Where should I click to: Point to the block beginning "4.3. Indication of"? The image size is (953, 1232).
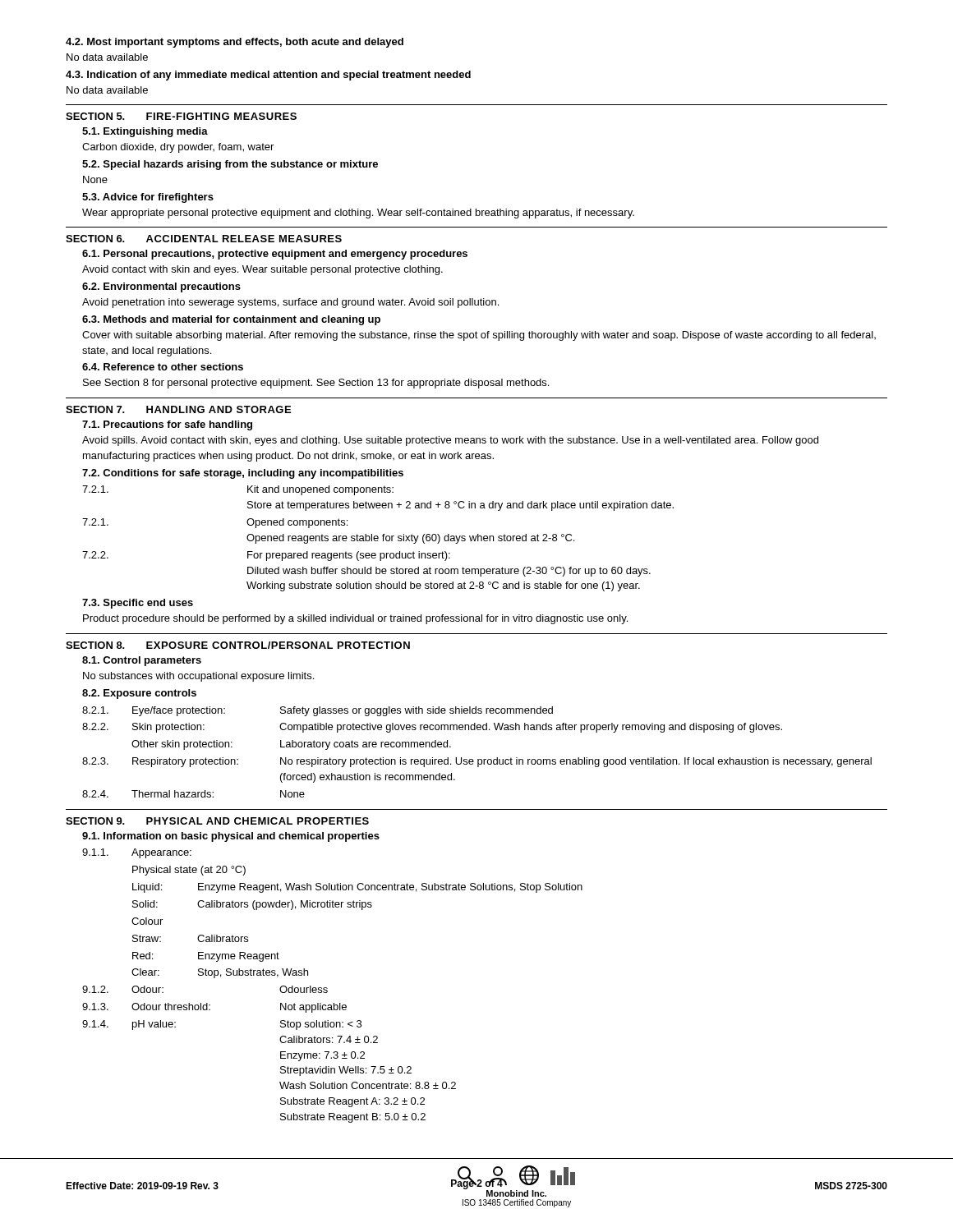point(268,82)
